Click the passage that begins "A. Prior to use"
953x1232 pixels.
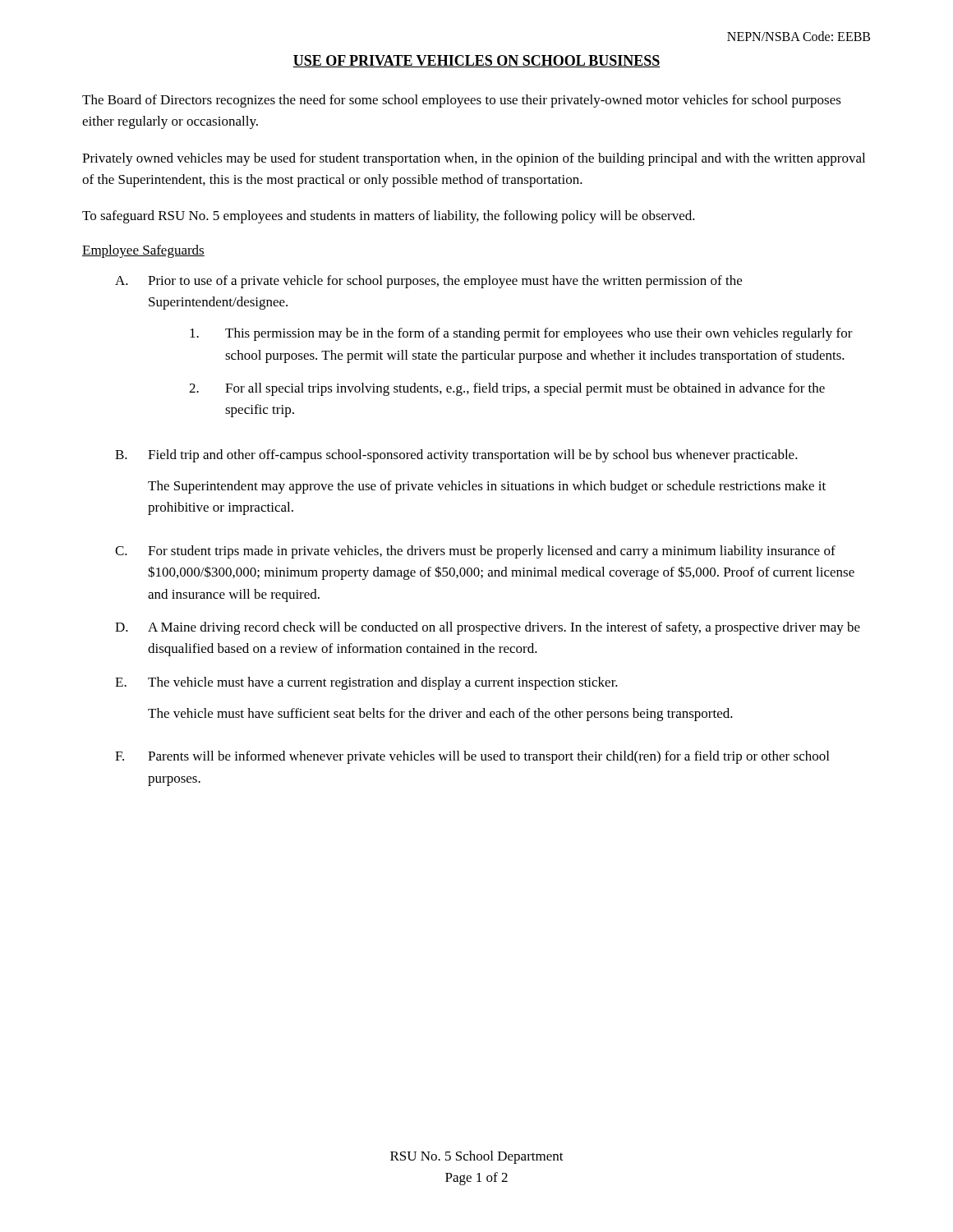pos(493,351)
